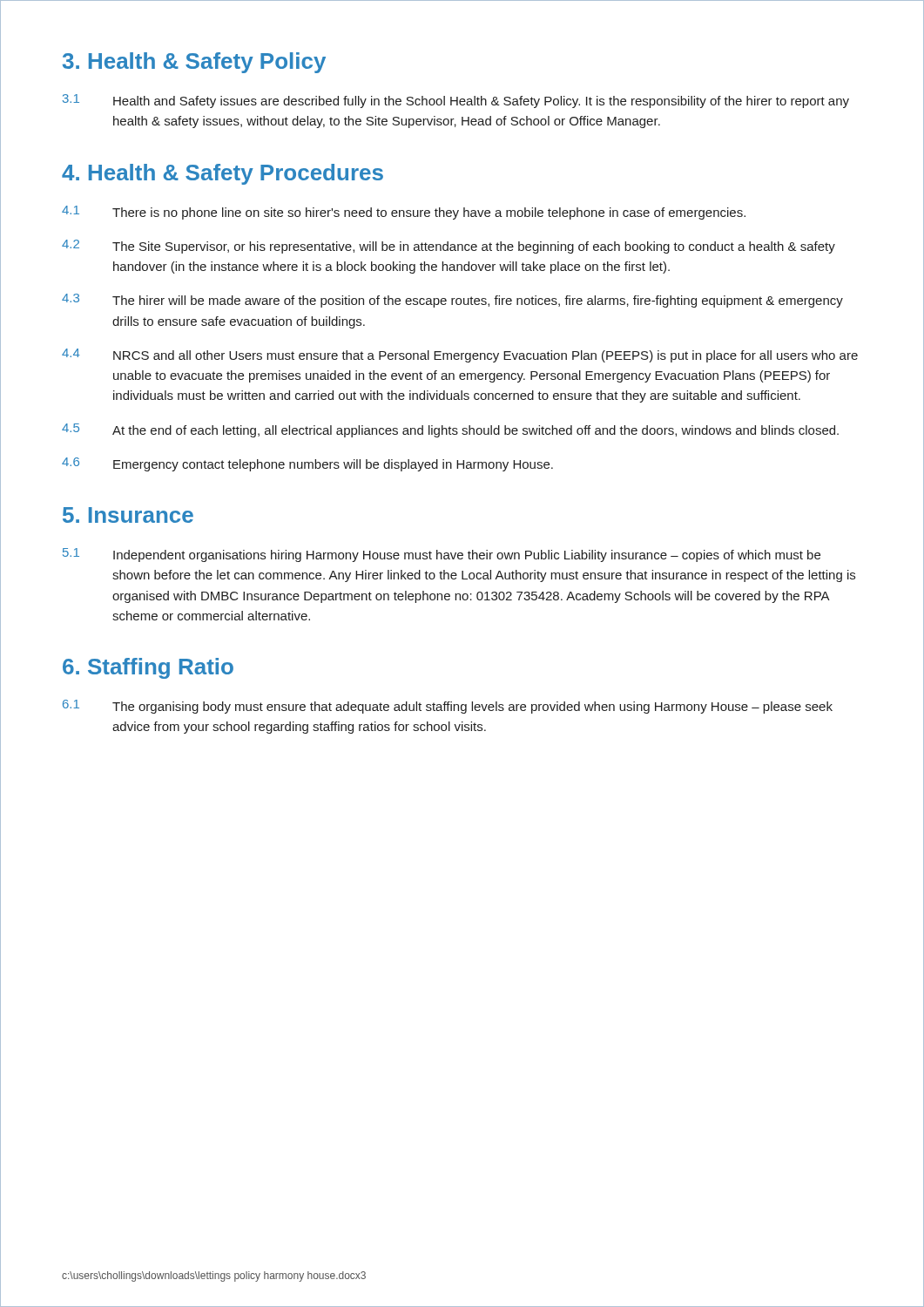The width and height of the screenshot is (924, 1307).
Task: Locate the element starting "4.6 Emergency contact telephone numbers will be displayed"
Action: coord(462,464)
